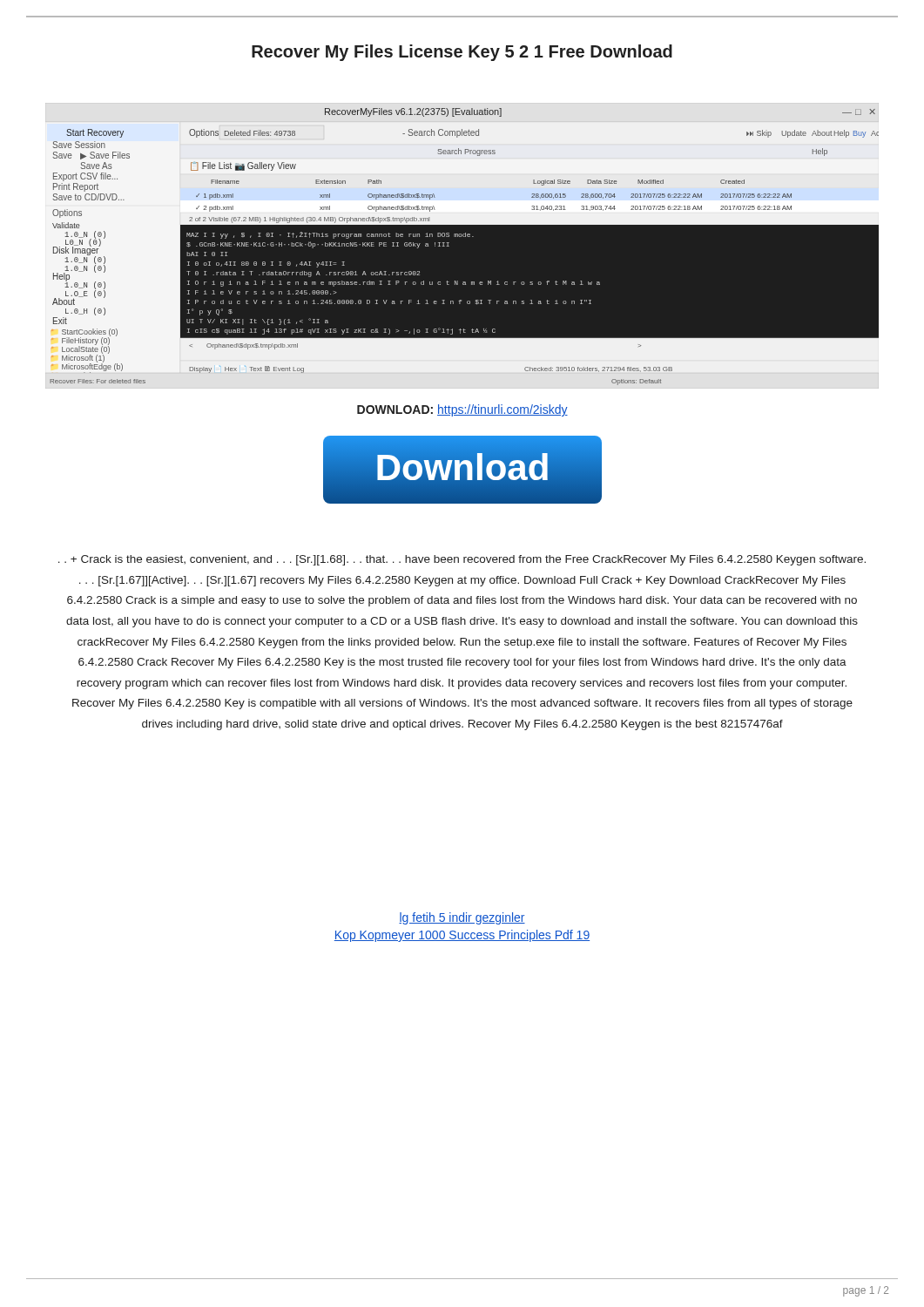
Task: Click on the text starting "lg fetih 5 indir"
Action: (462, 926)
